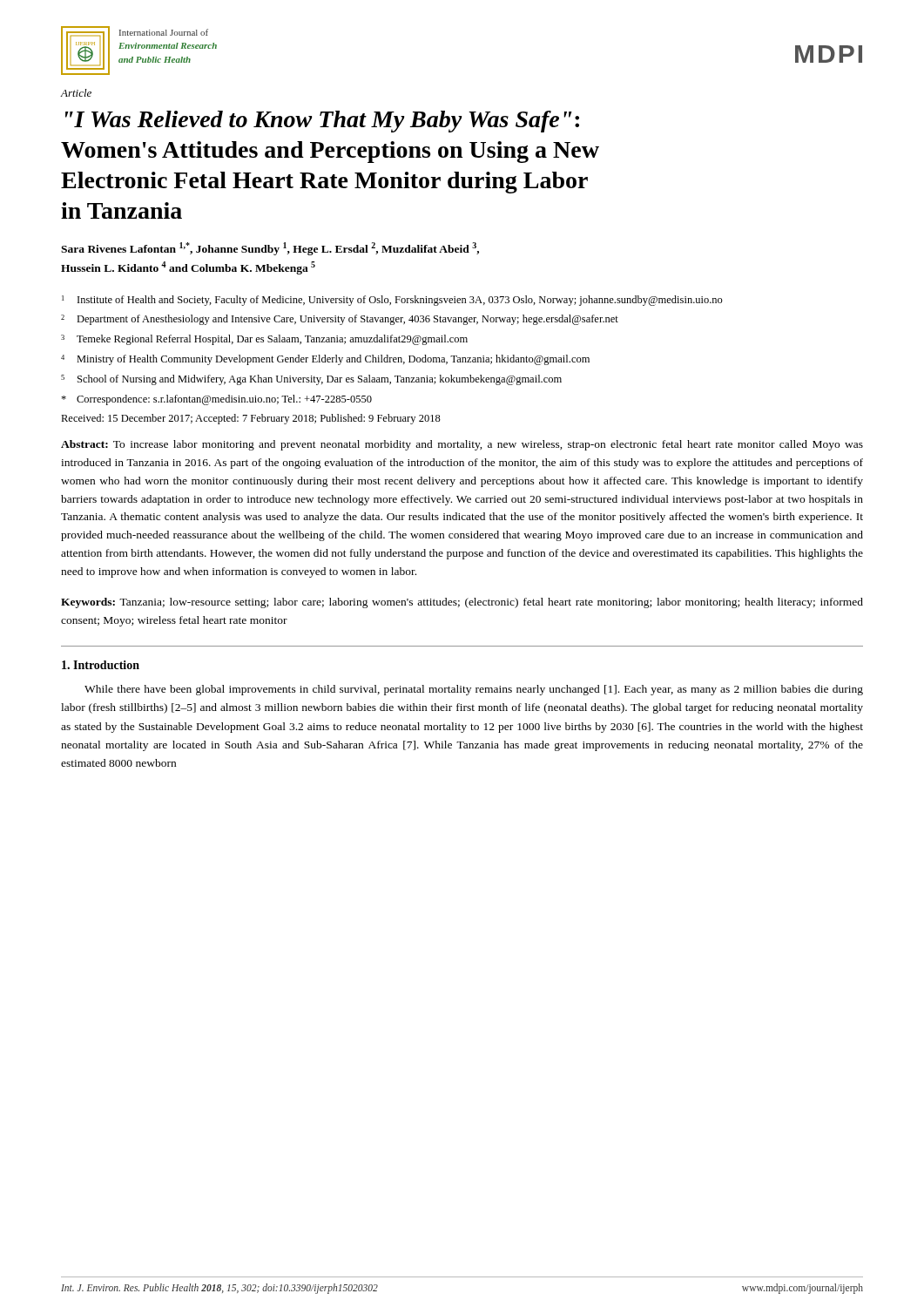Click on the title containing ""I Was Relieved to Know That"
This screenshot has width=924, height=1307.
[330, 165]
